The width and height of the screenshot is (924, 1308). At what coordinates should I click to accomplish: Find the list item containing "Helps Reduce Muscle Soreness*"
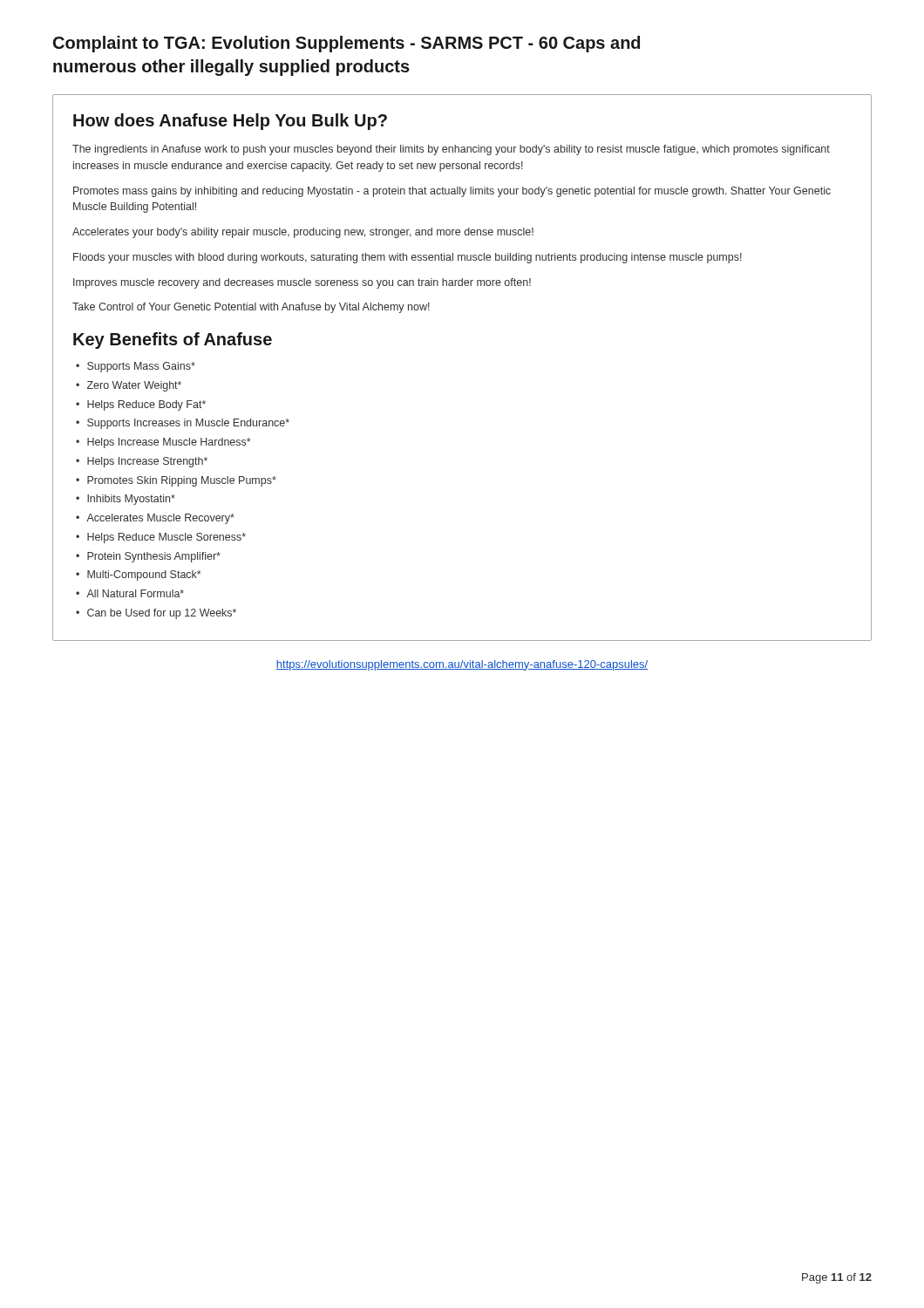coord(166,537)
